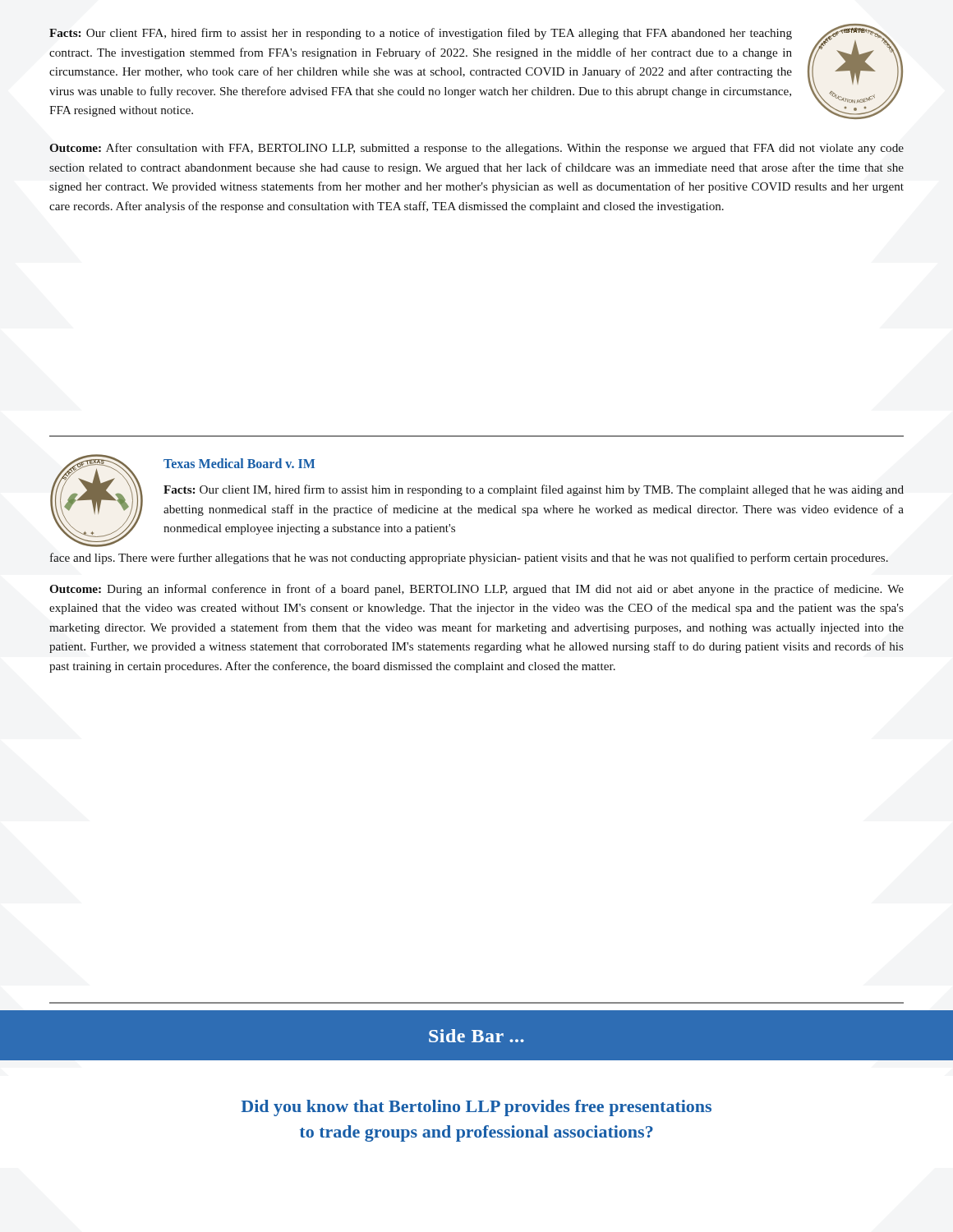Image resolution: width=953 pixels, height=1232 pixels.
Task: Navigate to the text starting "face and lips. There were"
Action: coord(469,557)
